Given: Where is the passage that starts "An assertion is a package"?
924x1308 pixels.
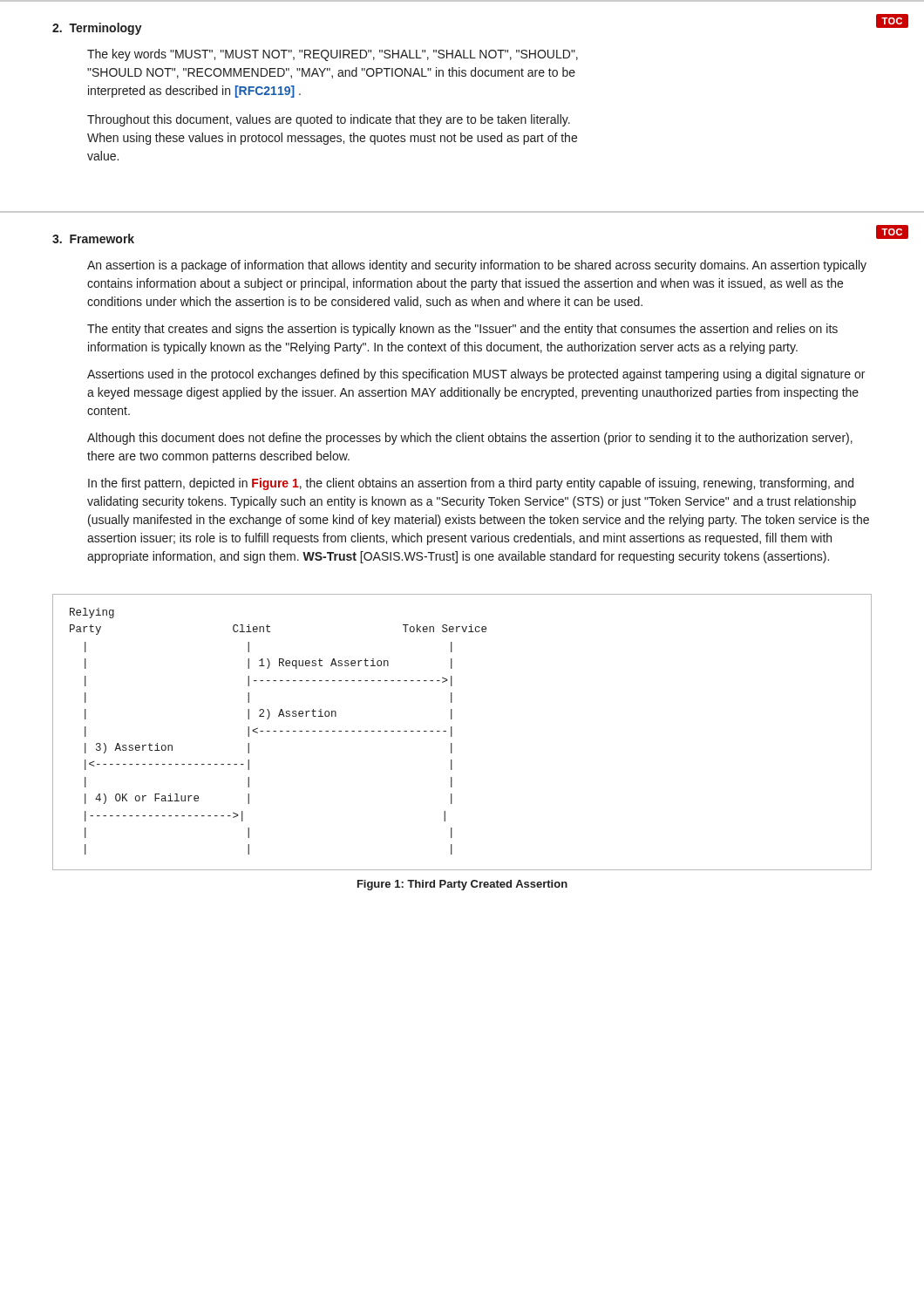Looking at the screenshot, I should point(477,283).
